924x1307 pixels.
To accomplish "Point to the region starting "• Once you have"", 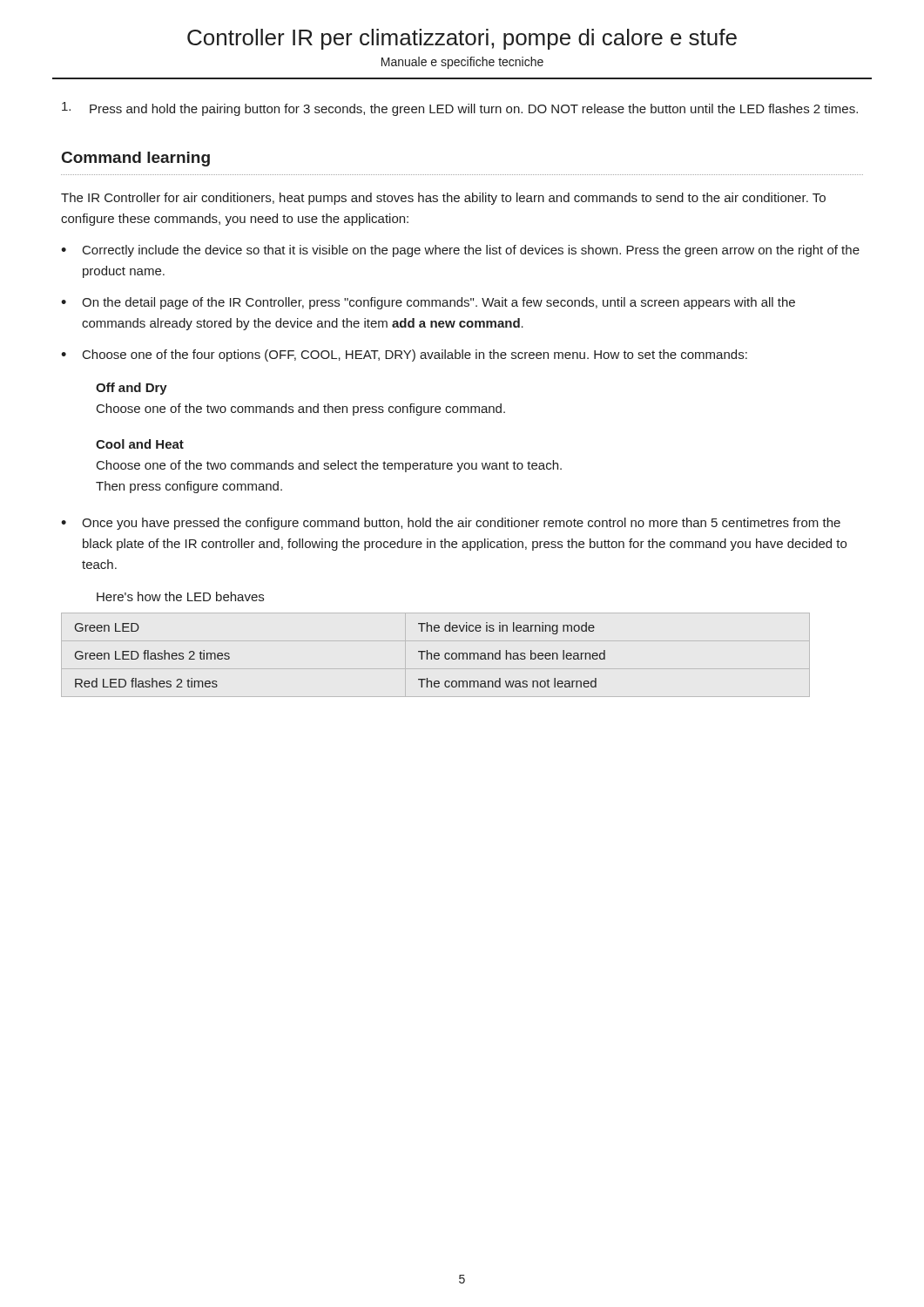I will pyautogui.click(x=462, y=544).
